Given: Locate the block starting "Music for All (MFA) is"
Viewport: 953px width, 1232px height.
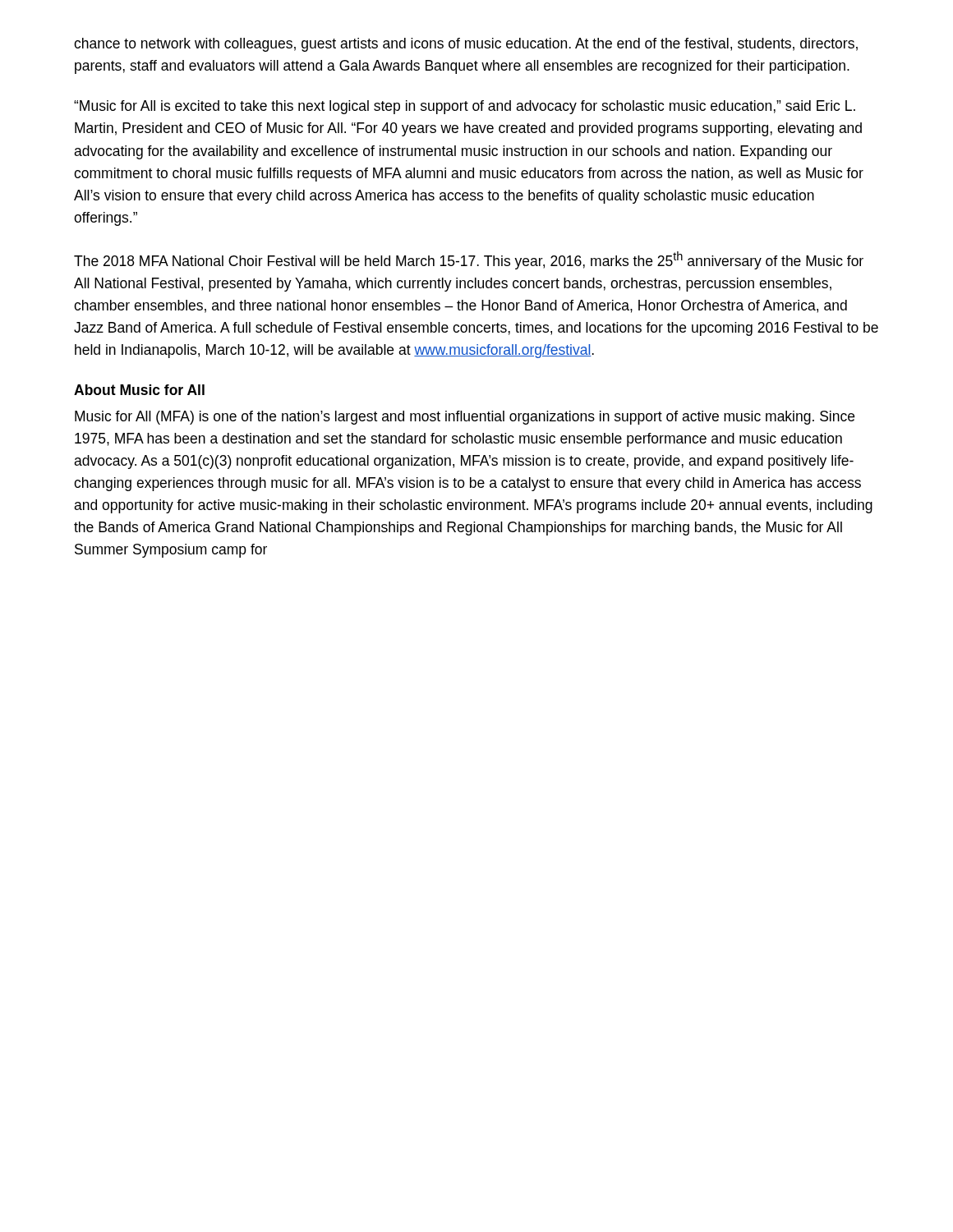Looking at the screenshot, I should [476, 483].
